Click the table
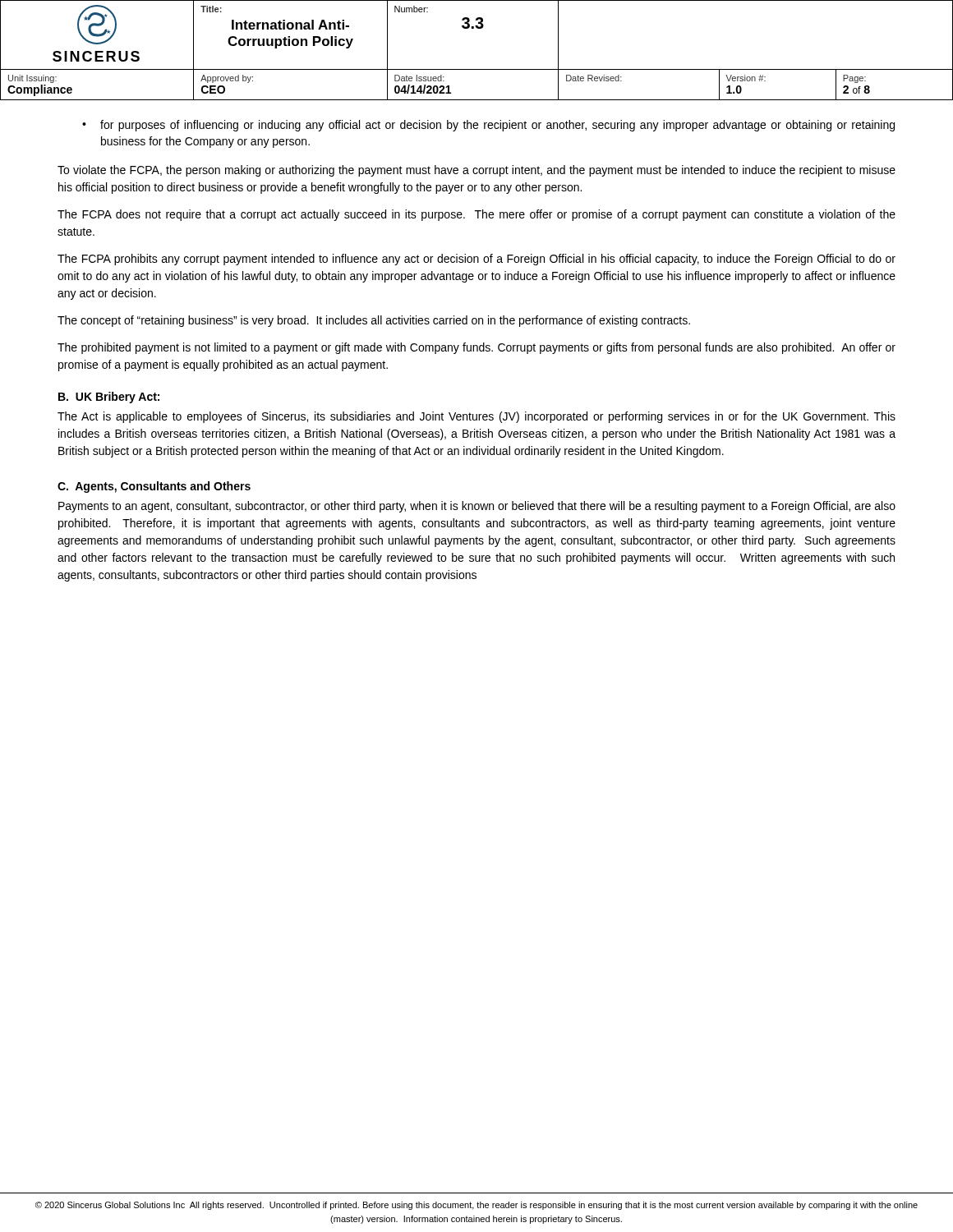953x1232 pixels. [476, 50]
